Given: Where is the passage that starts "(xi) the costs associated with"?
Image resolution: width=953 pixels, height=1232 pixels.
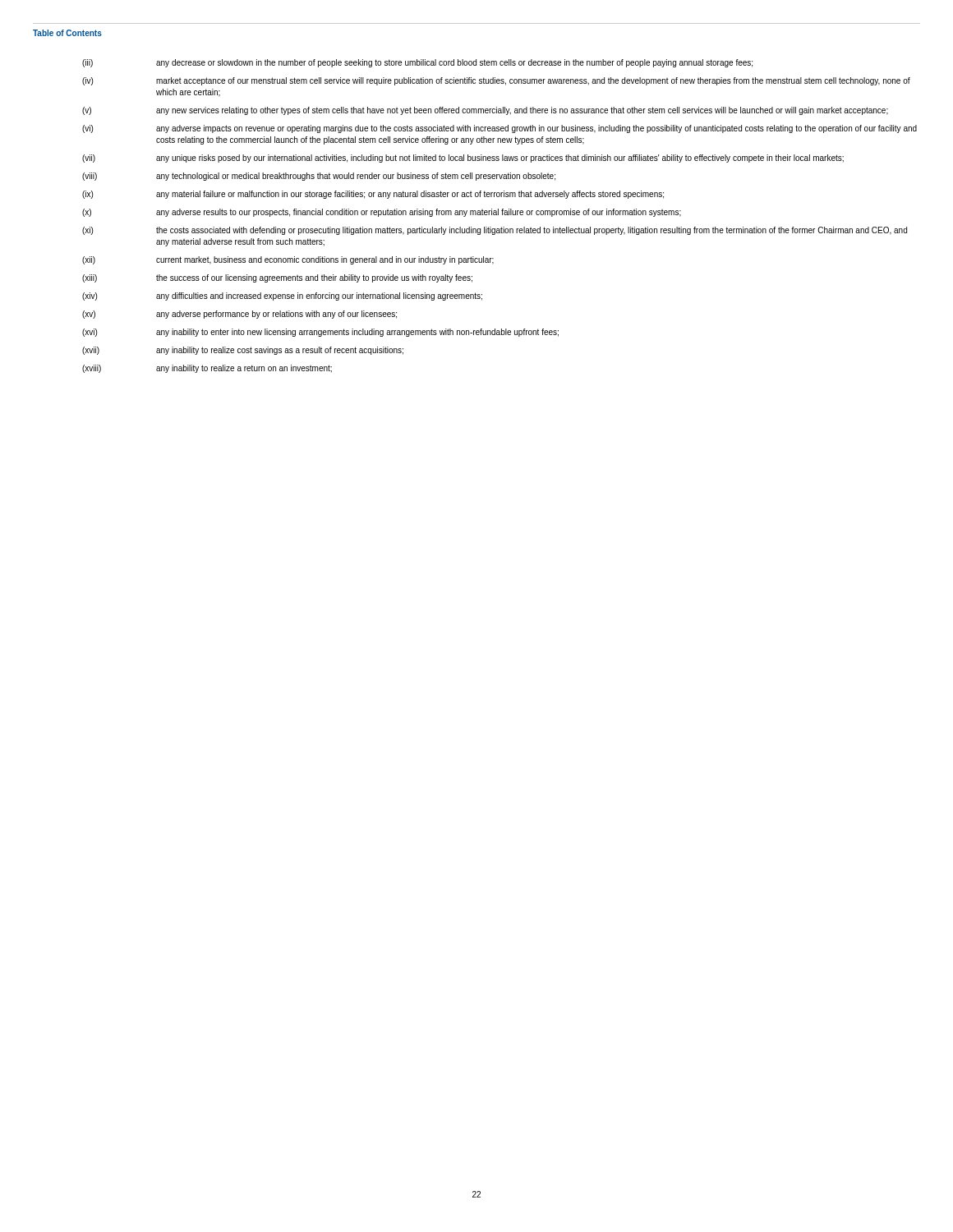Looking at the screenshot, I should [x=476, y=237].
